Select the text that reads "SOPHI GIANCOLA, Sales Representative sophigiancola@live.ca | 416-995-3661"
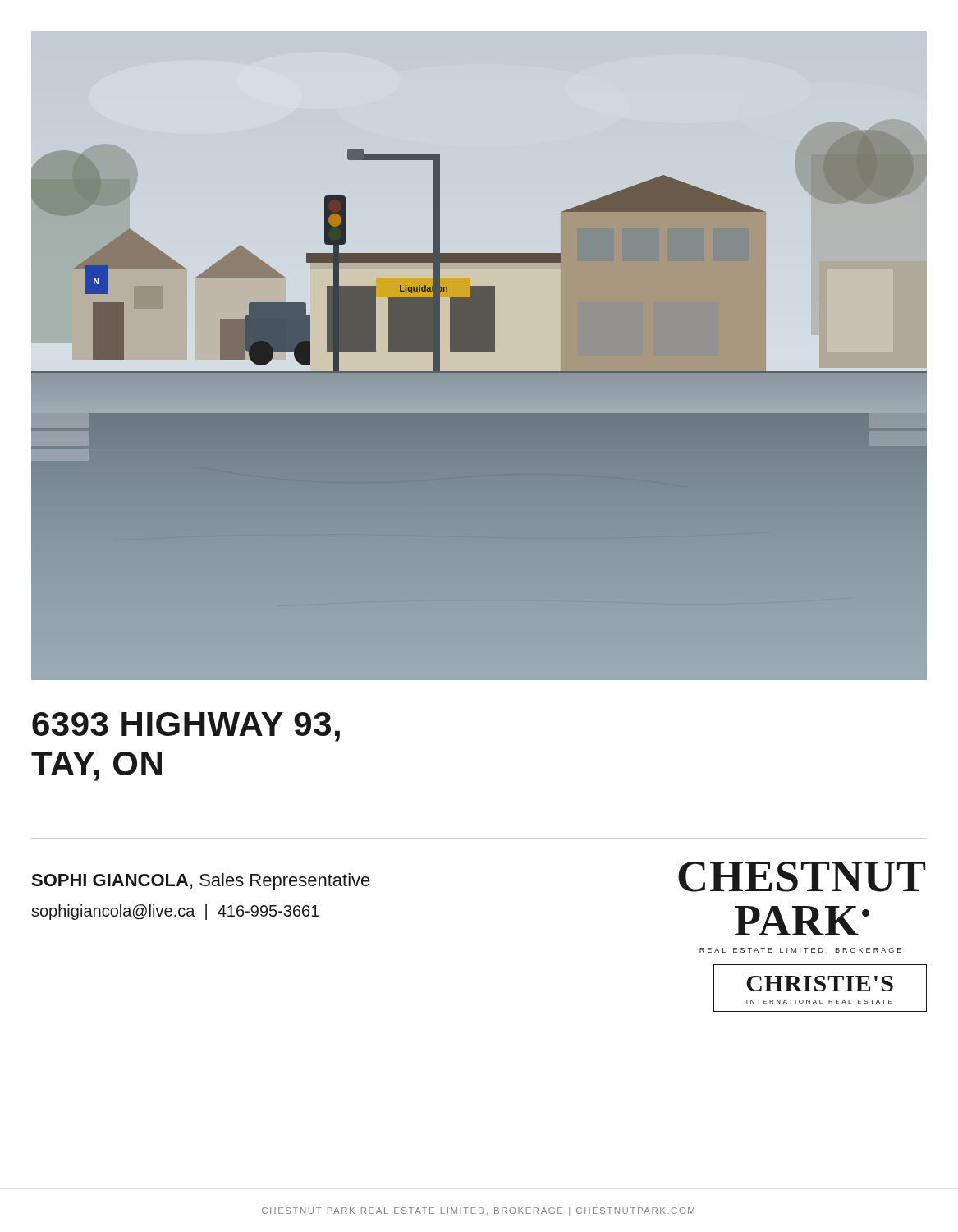The height and width of the screenshot is (1232, 958). click(261, 895)
